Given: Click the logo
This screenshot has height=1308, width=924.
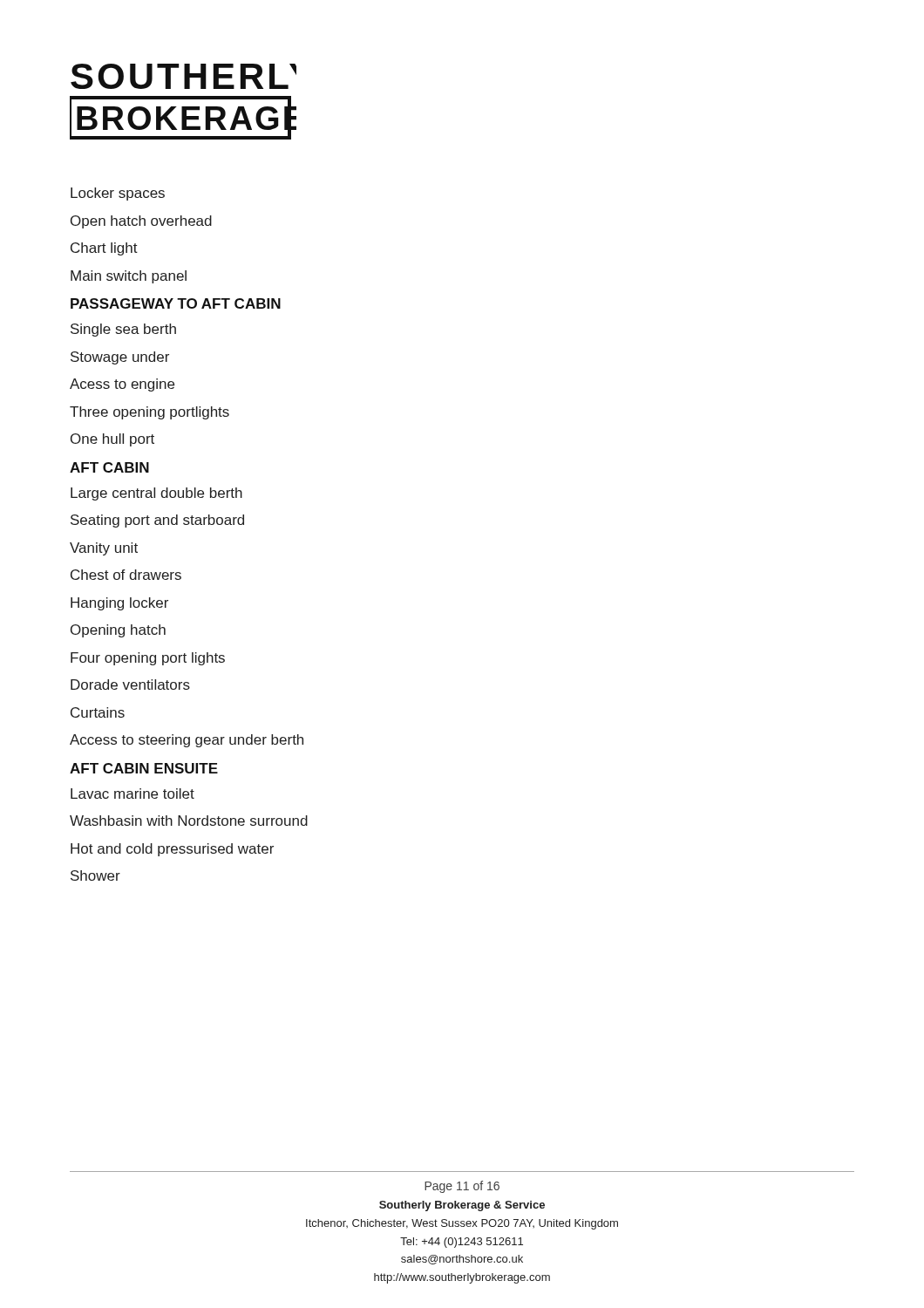Looking at the screenshot, I should 462,98.
